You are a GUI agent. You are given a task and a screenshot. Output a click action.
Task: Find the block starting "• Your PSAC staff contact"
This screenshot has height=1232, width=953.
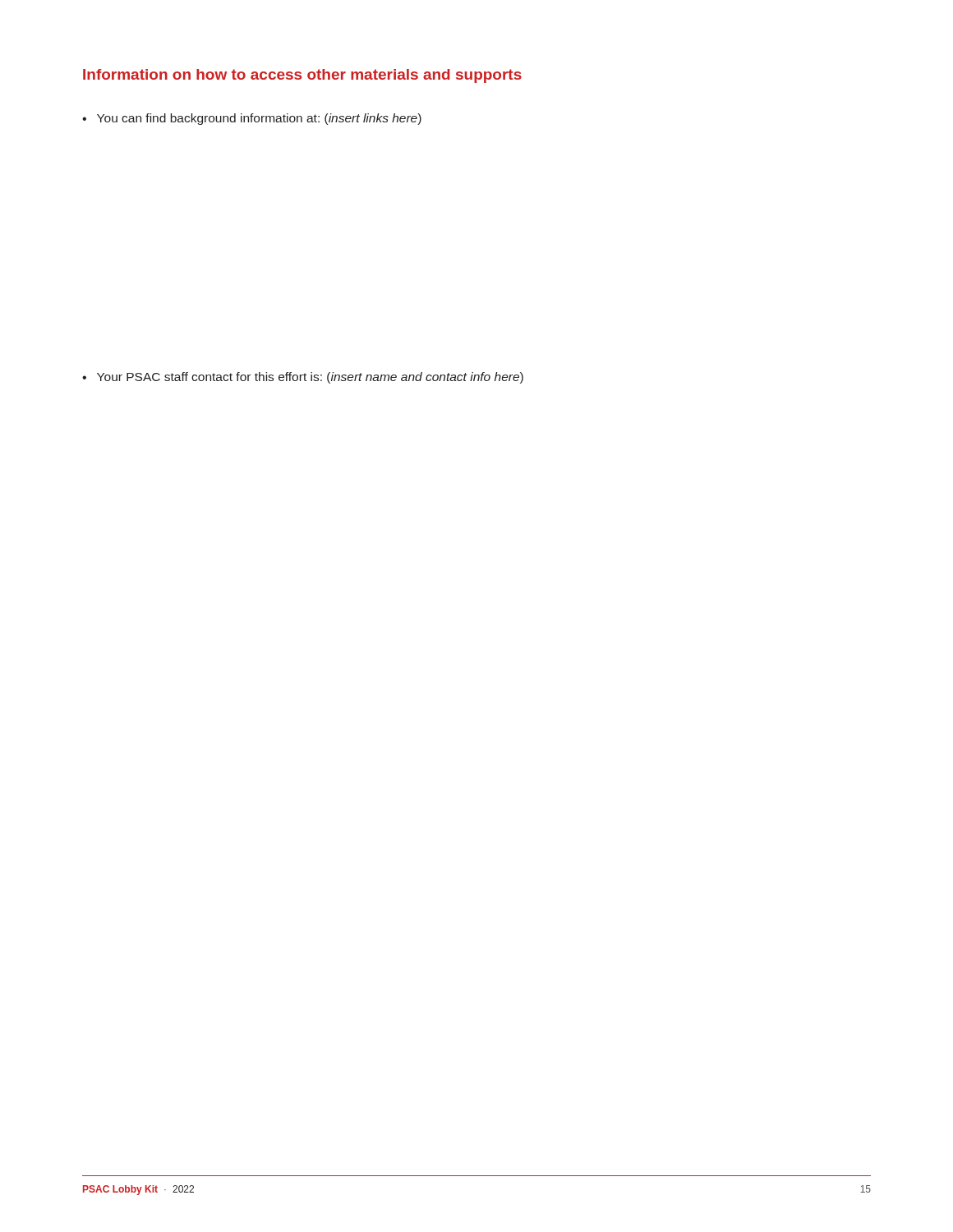(x=303, y=377)
